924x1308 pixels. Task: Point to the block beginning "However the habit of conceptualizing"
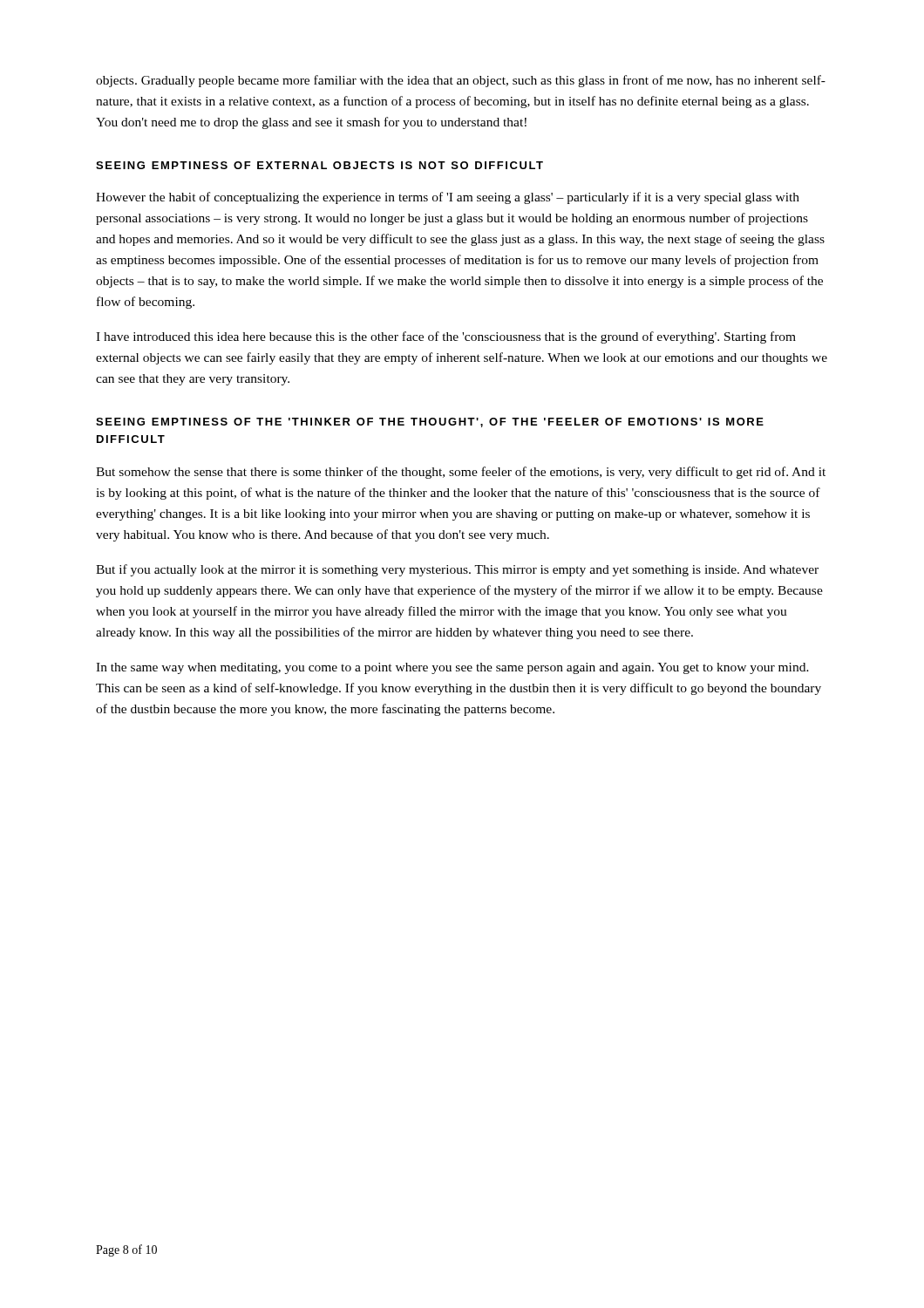(x=460, y=249)
